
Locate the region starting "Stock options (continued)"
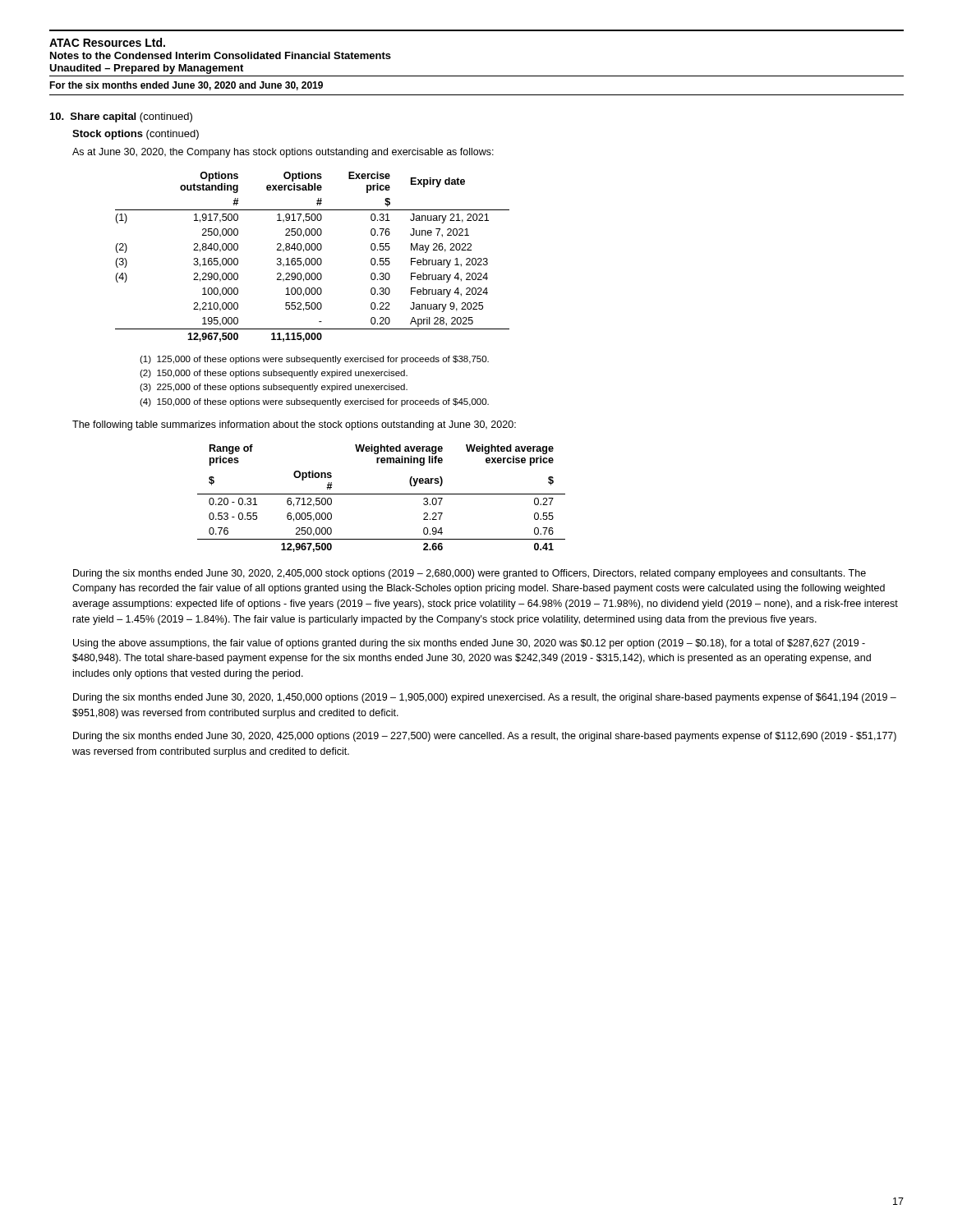pyautogui.click(x=136, y=133)
